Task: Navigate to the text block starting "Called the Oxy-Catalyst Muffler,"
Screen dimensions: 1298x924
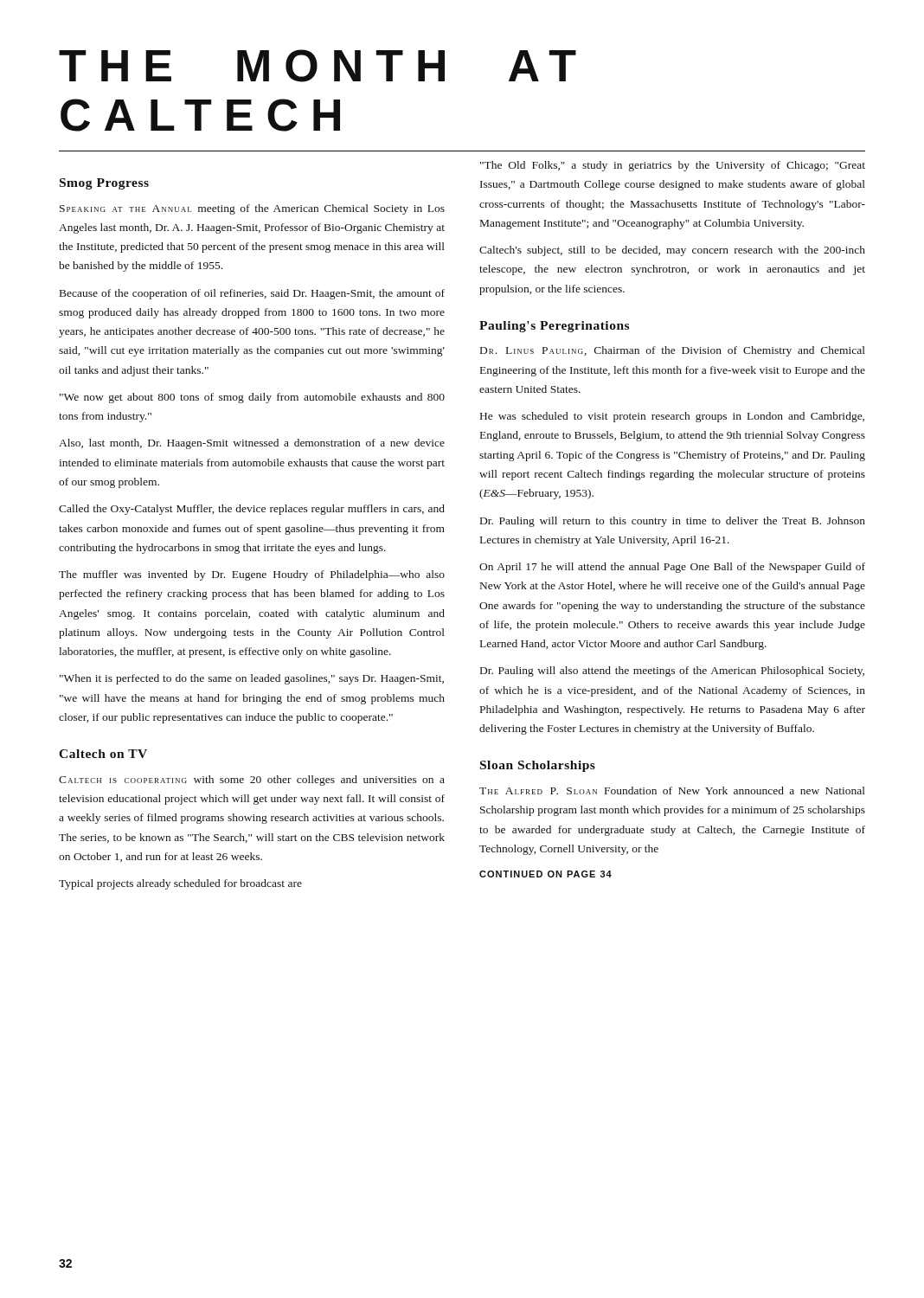Action: [x=252, y=528]
